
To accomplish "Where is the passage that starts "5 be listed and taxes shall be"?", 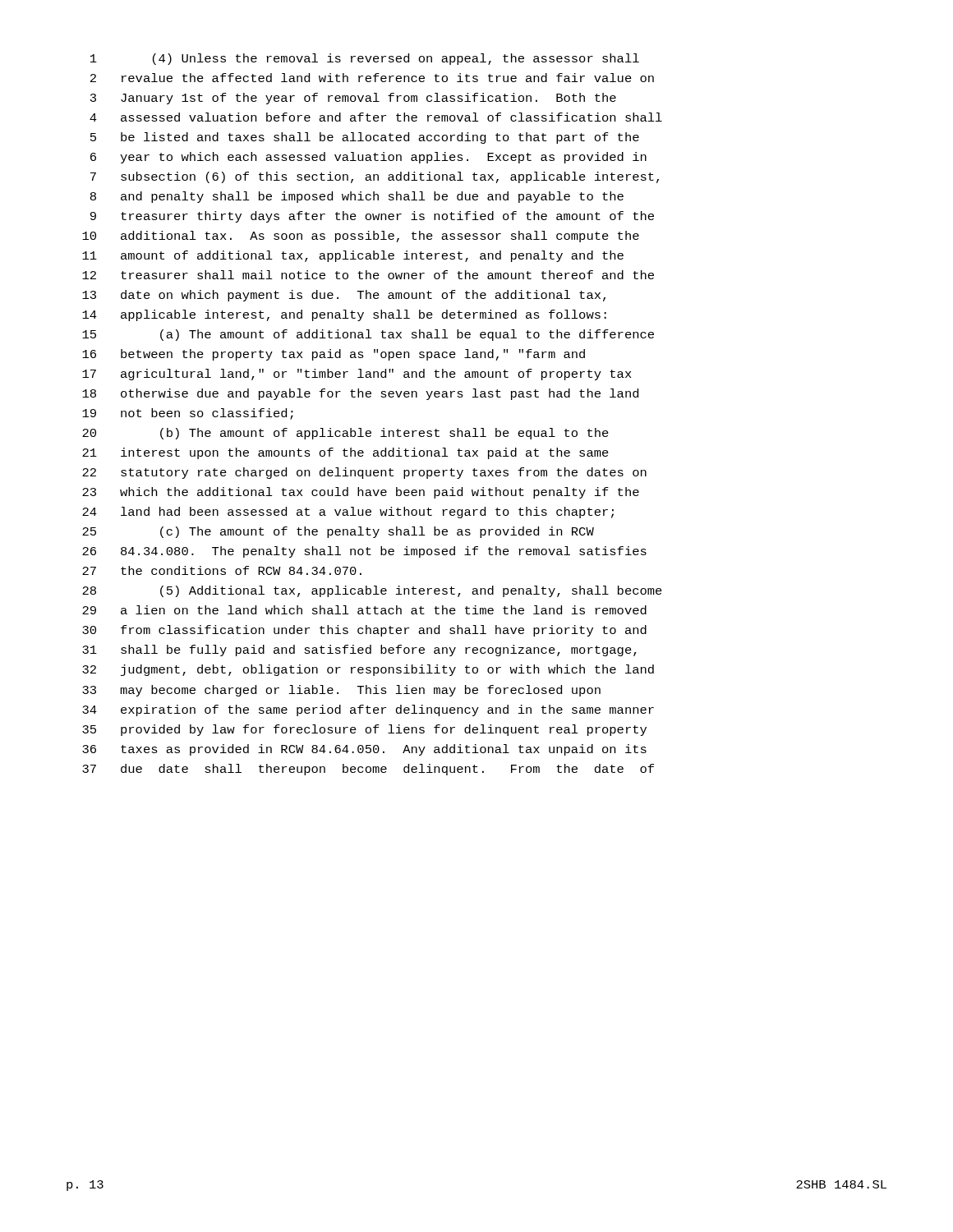I will (476, 138).
